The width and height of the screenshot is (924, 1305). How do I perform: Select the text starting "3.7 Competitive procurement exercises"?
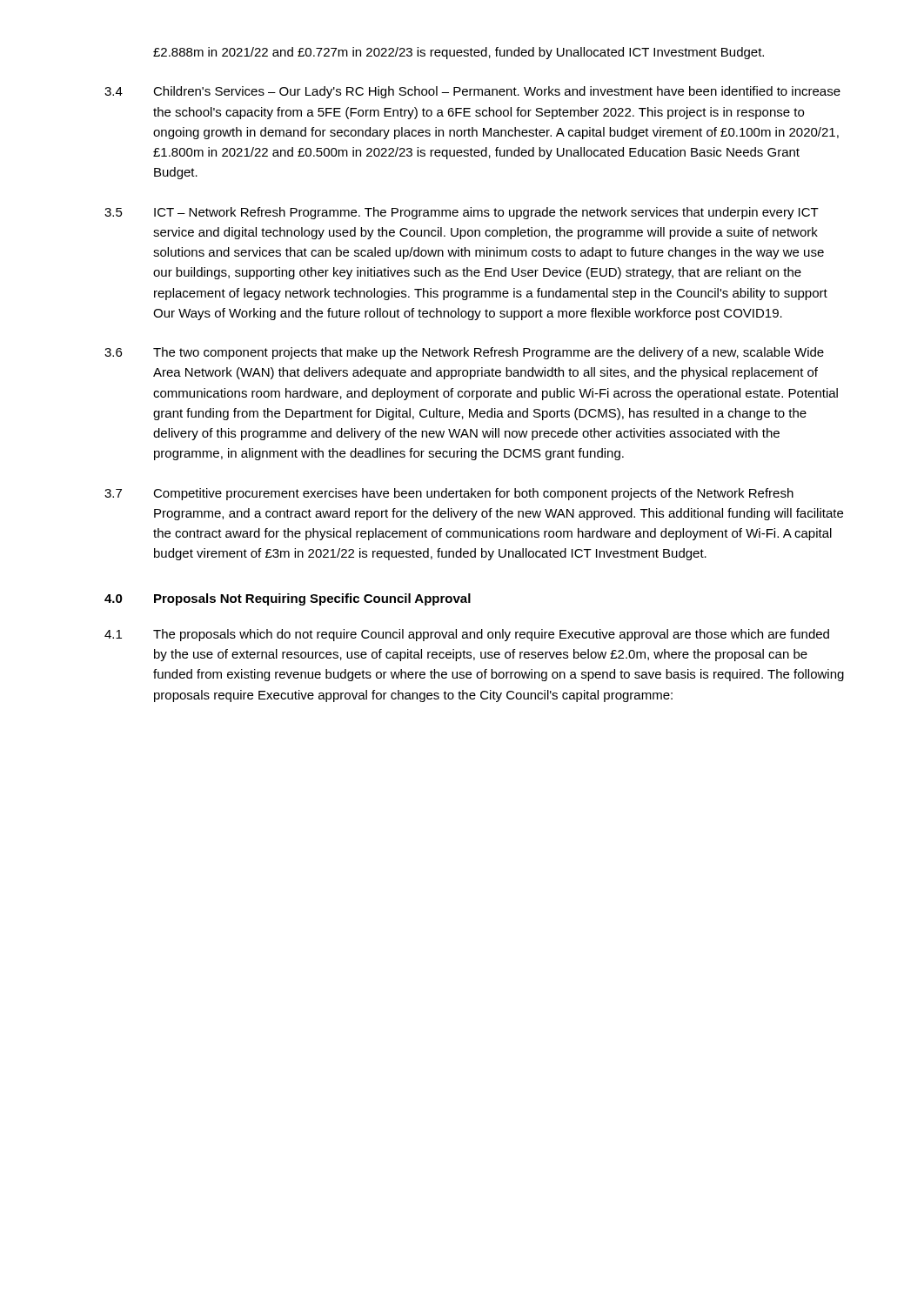tap(475, 523)
